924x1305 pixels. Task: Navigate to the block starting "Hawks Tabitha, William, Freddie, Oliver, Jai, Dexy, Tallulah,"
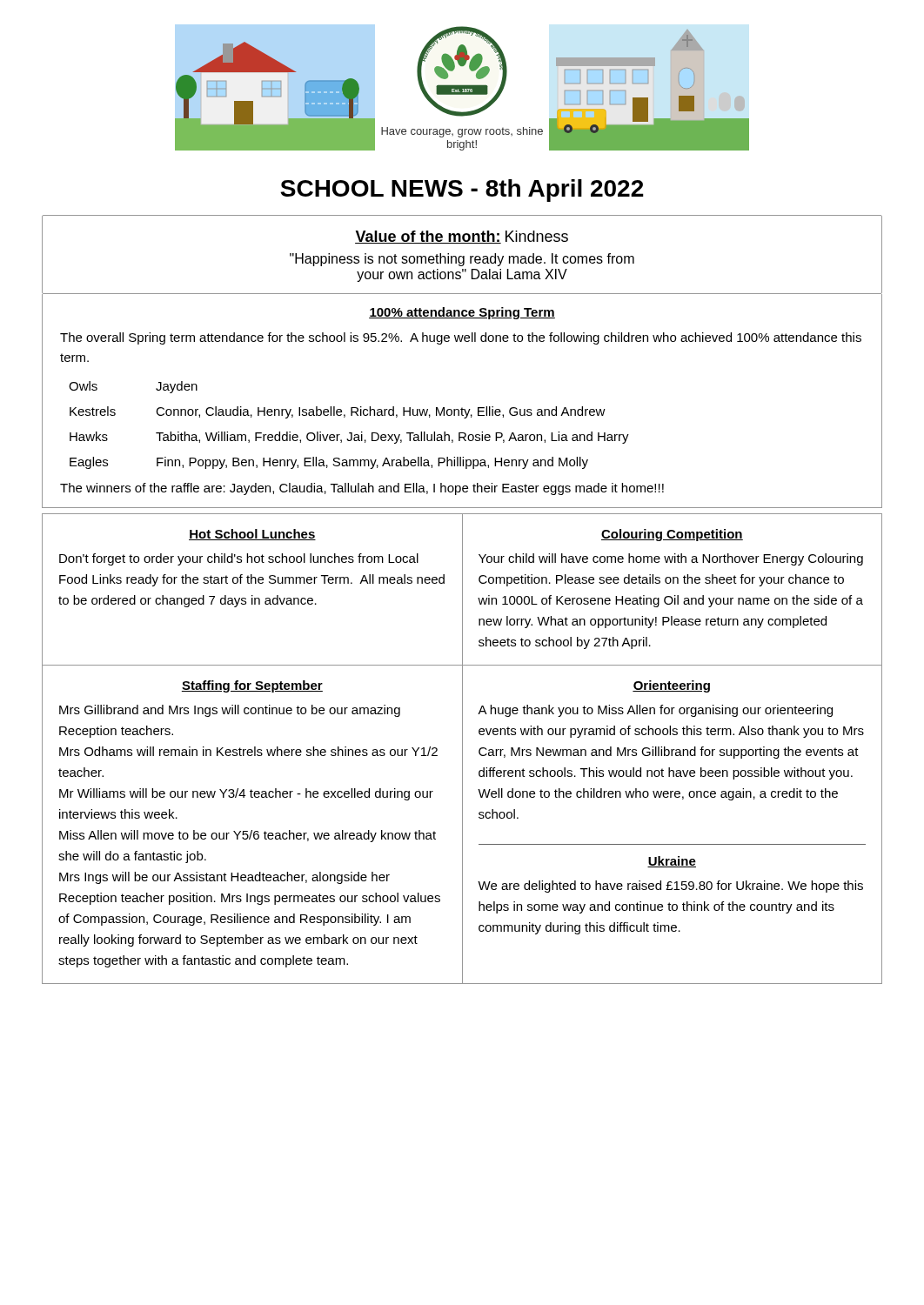[x=462, y=436]
